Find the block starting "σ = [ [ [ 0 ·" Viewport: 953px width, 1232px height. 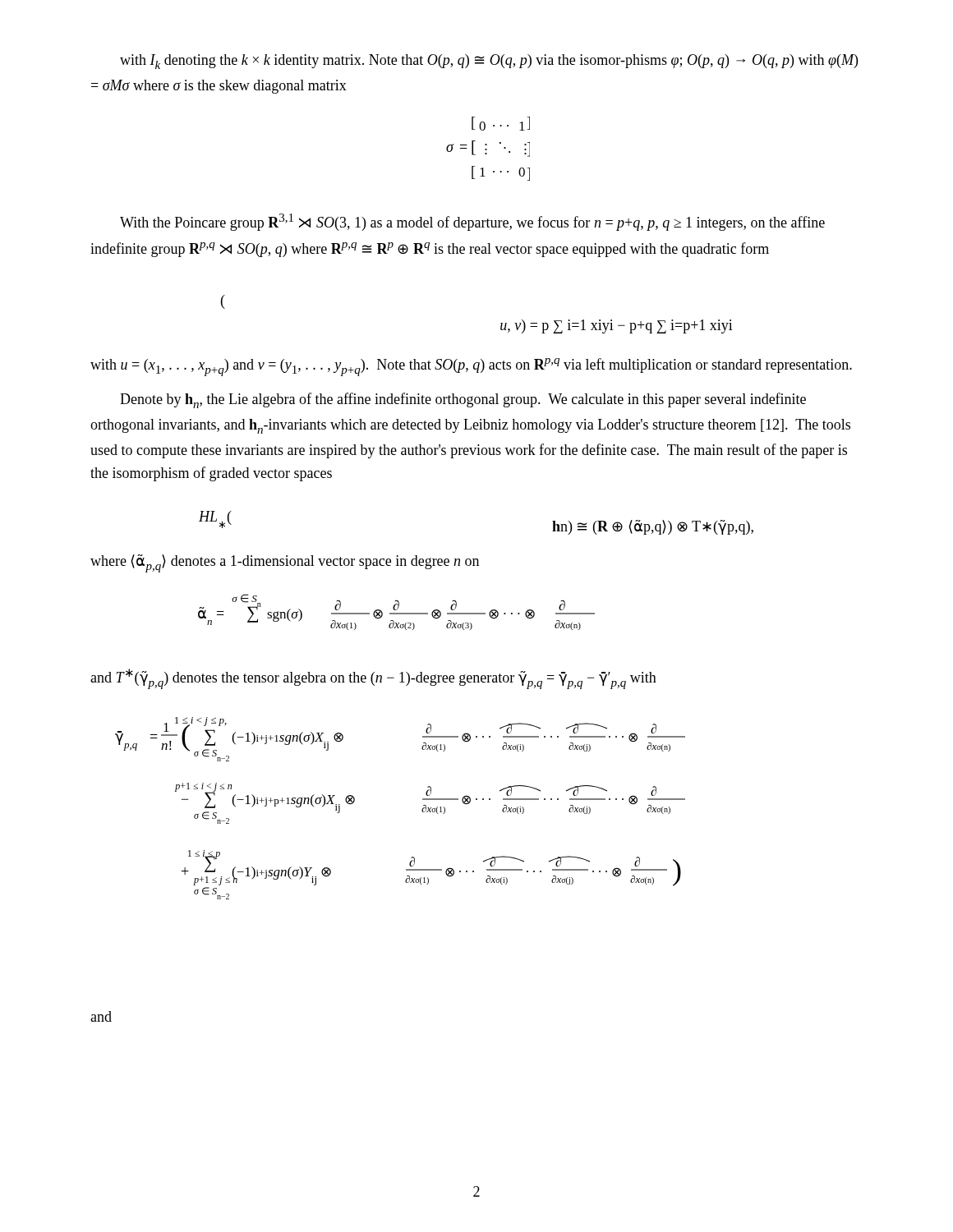[x=478, y=149]
